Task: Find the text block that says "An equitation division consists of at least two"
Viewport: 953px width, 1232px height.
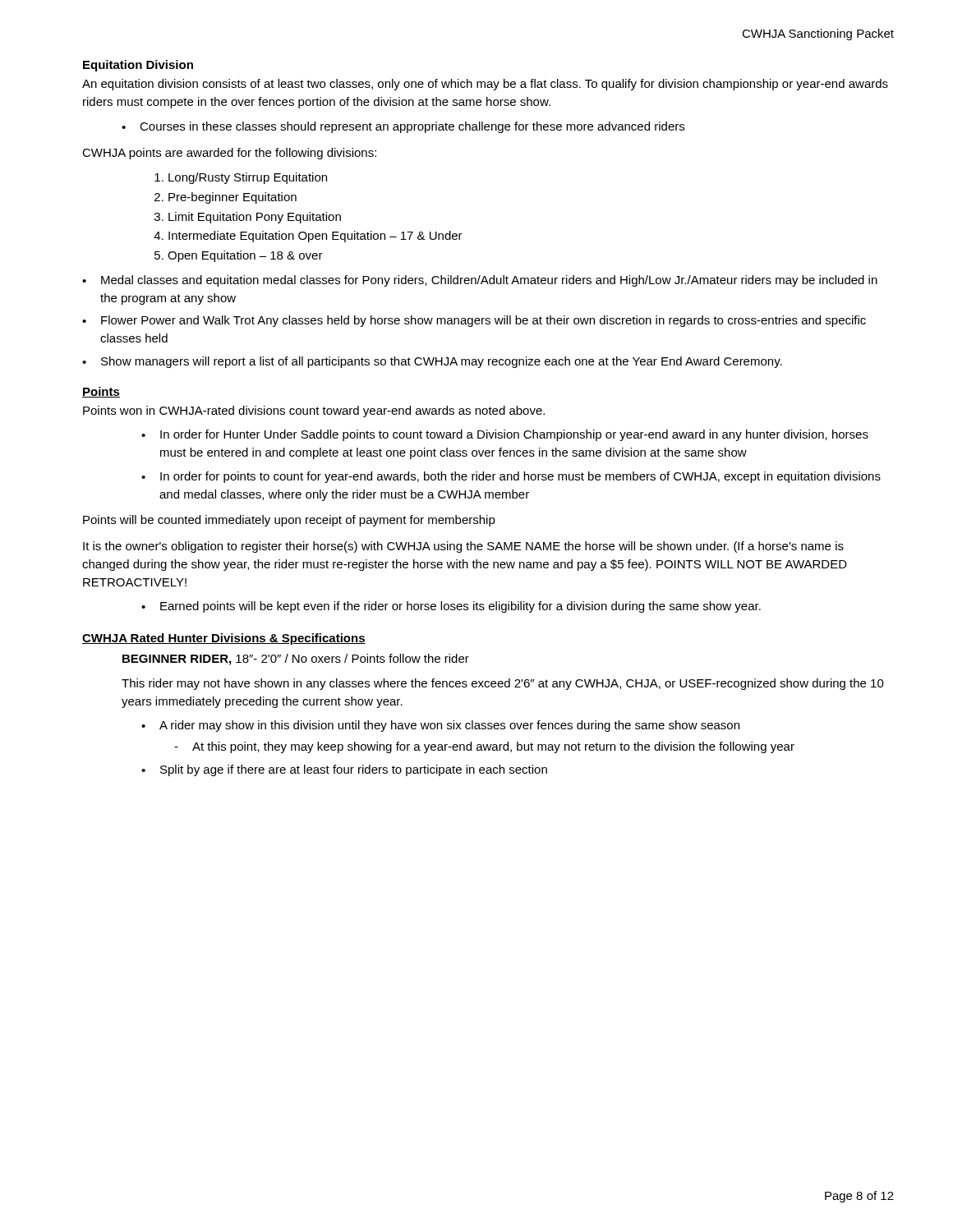Action: click(x=488, y=93)
